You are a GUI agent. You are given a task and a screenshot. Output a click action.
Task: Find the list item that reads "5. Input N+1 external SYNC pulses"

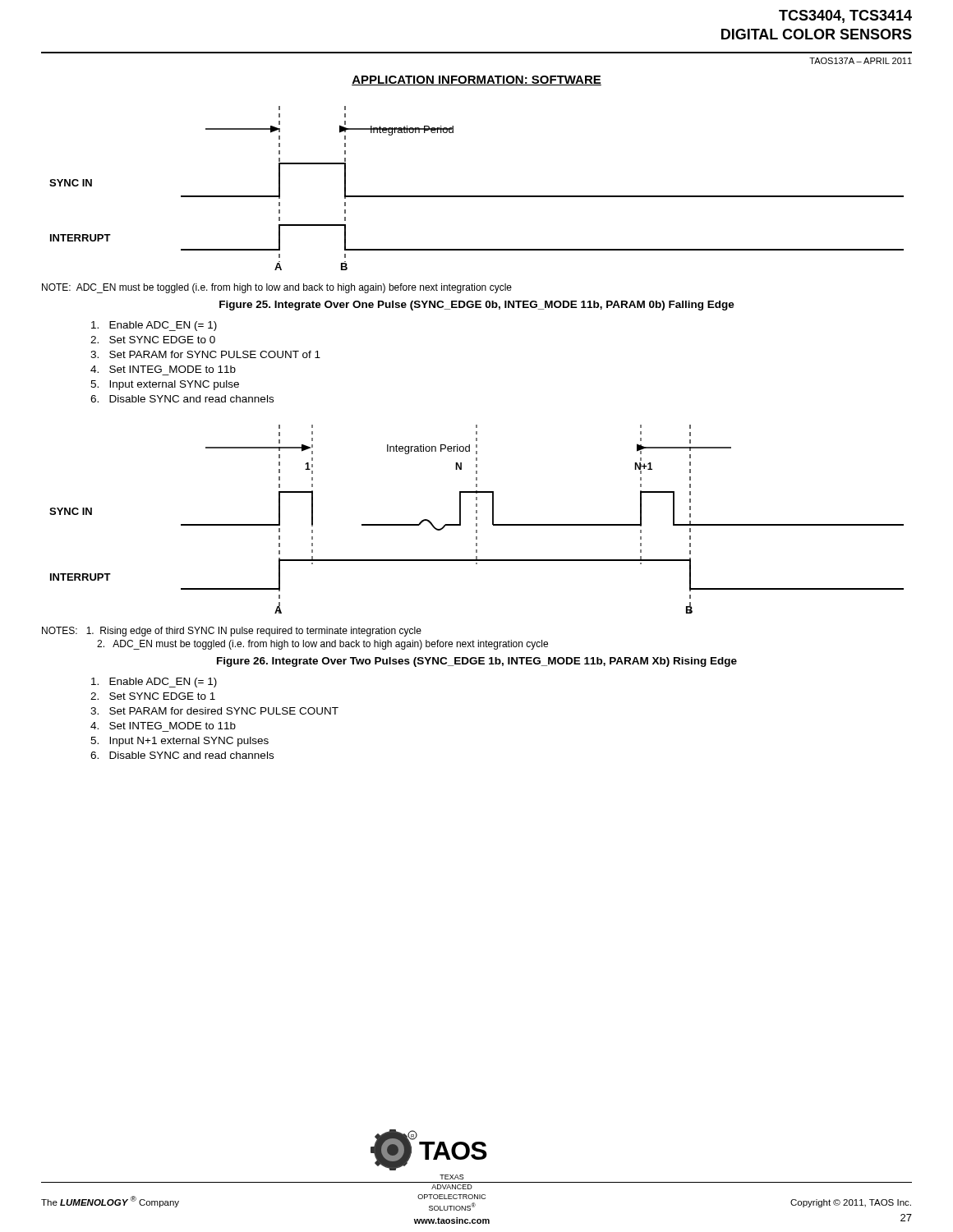coord(180,740)
